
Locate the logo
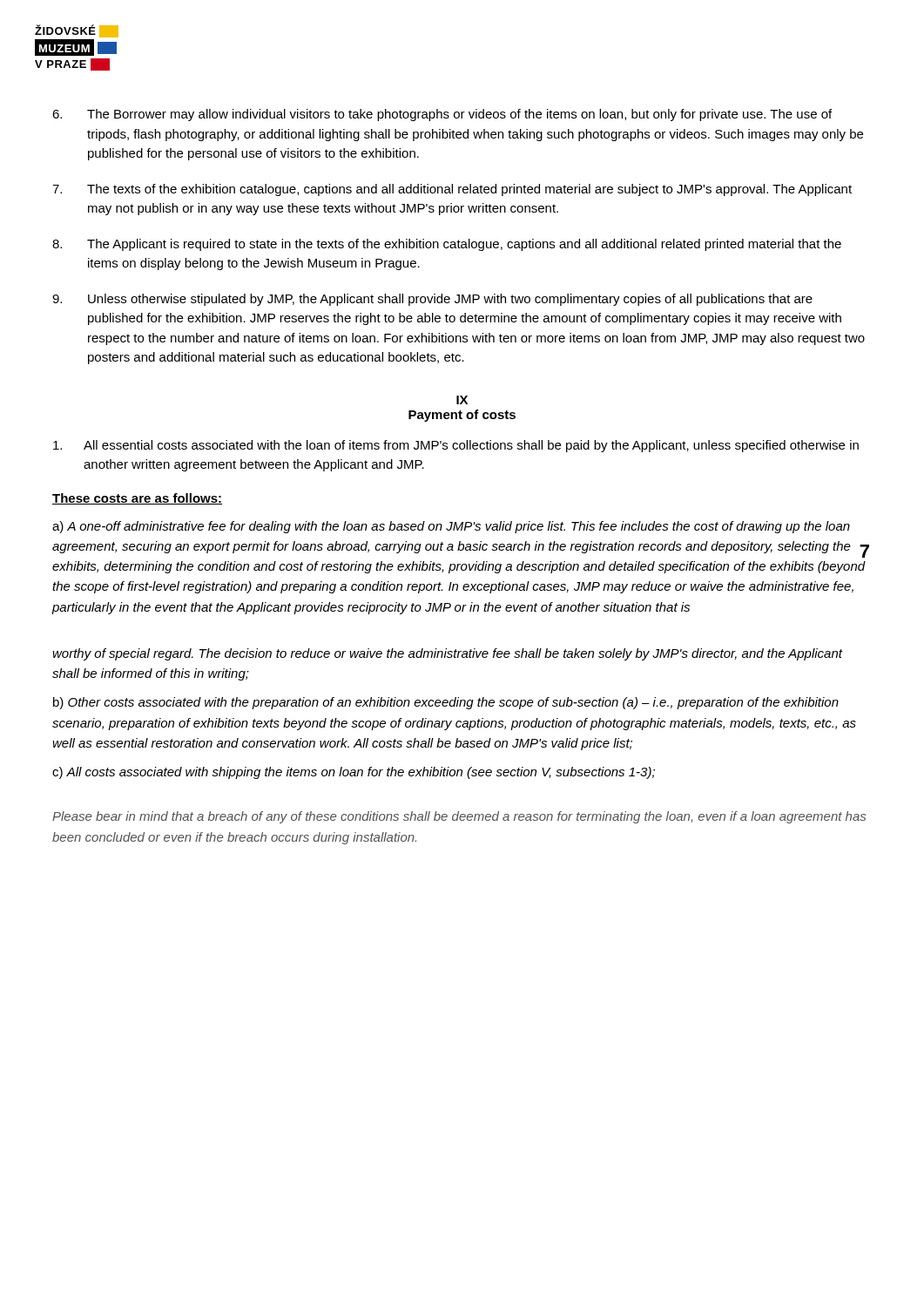click(83, 48)
